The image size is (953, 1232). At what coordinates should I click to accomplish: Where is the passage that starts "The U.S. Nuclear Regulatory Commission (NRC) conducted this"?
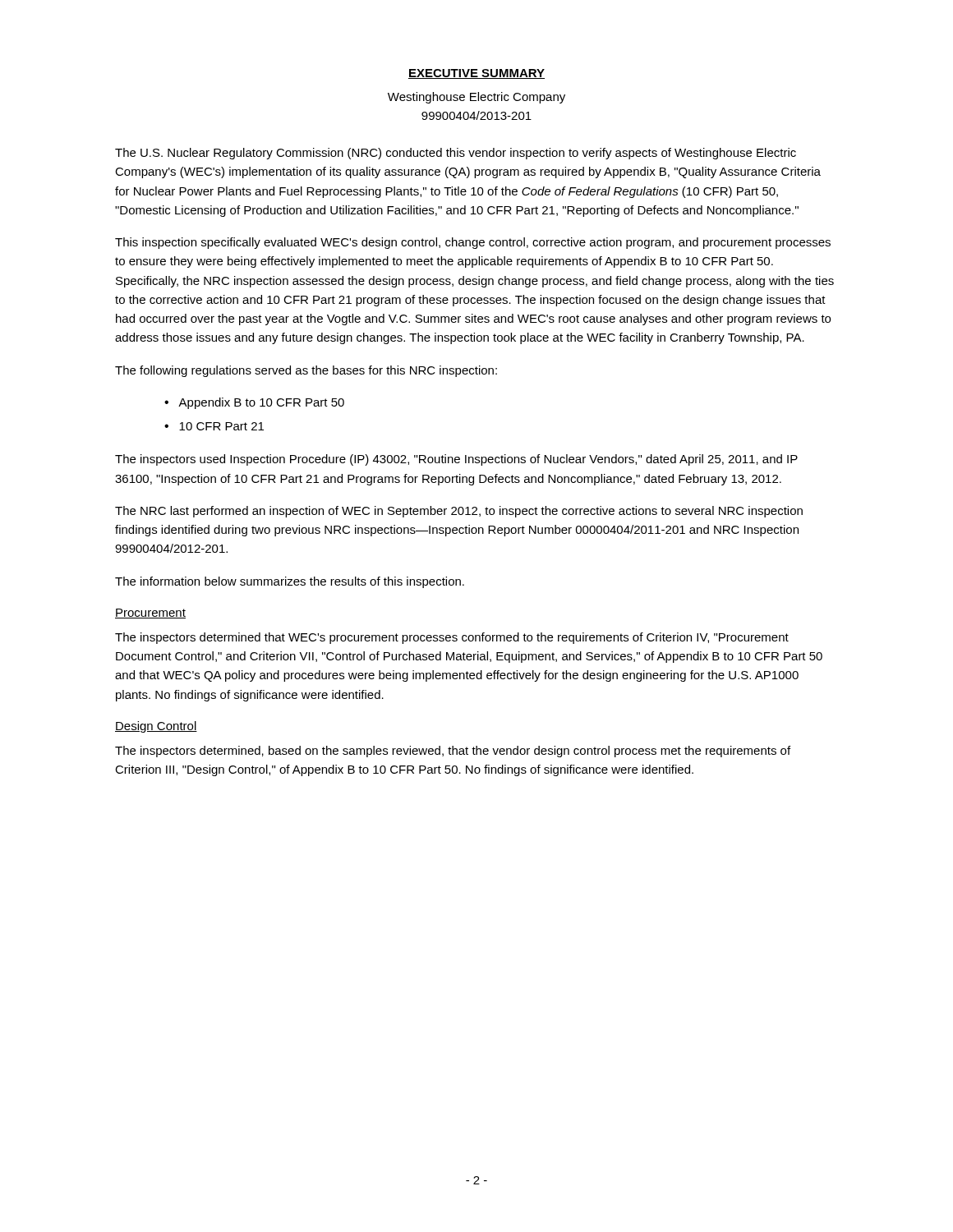(468, 181)
